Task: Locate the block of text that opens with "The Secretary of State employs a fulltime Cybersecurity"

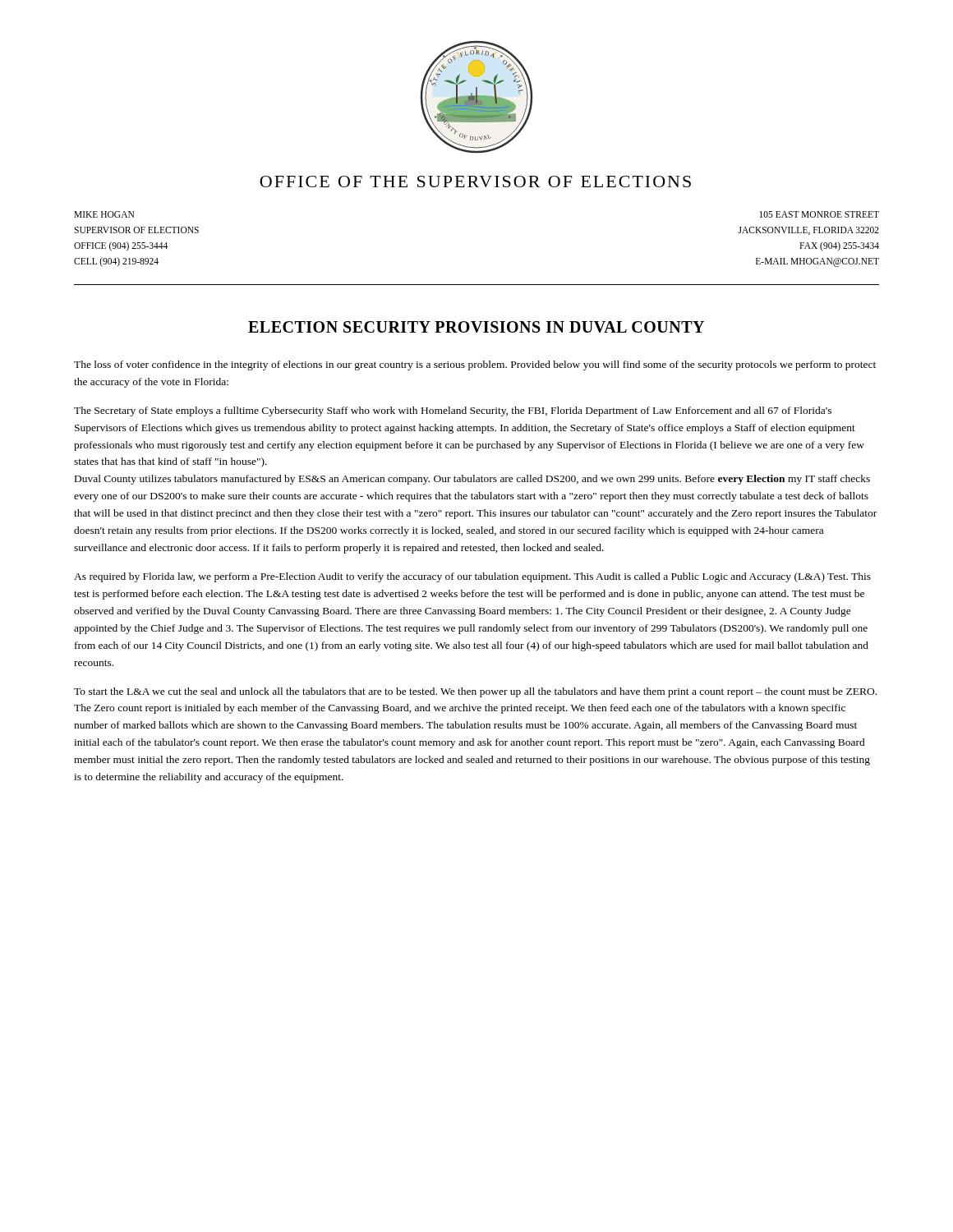Action: tap(475, 479)
